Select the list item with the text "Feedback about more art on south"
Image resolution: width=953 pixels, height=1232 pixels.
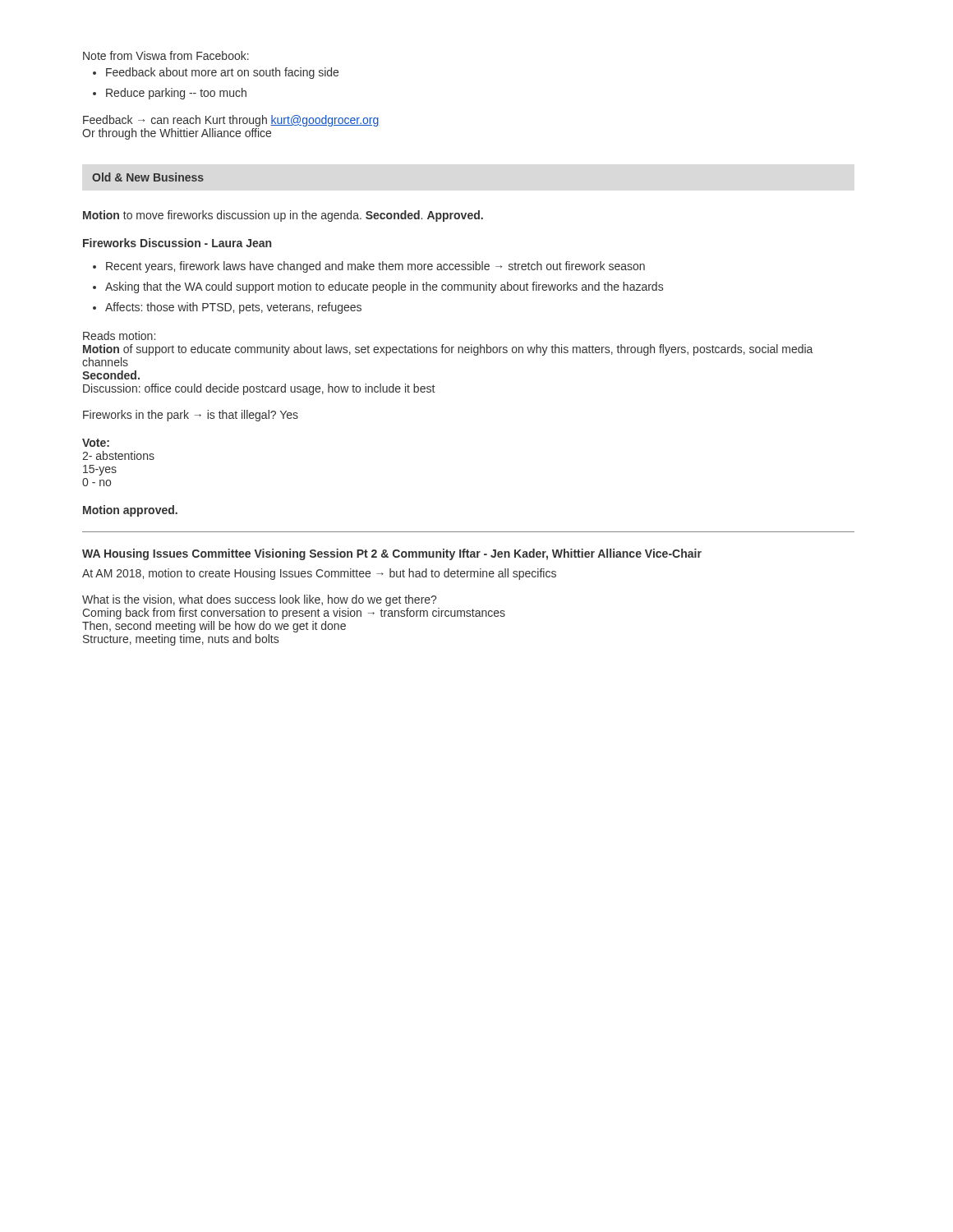click(222, 72)
